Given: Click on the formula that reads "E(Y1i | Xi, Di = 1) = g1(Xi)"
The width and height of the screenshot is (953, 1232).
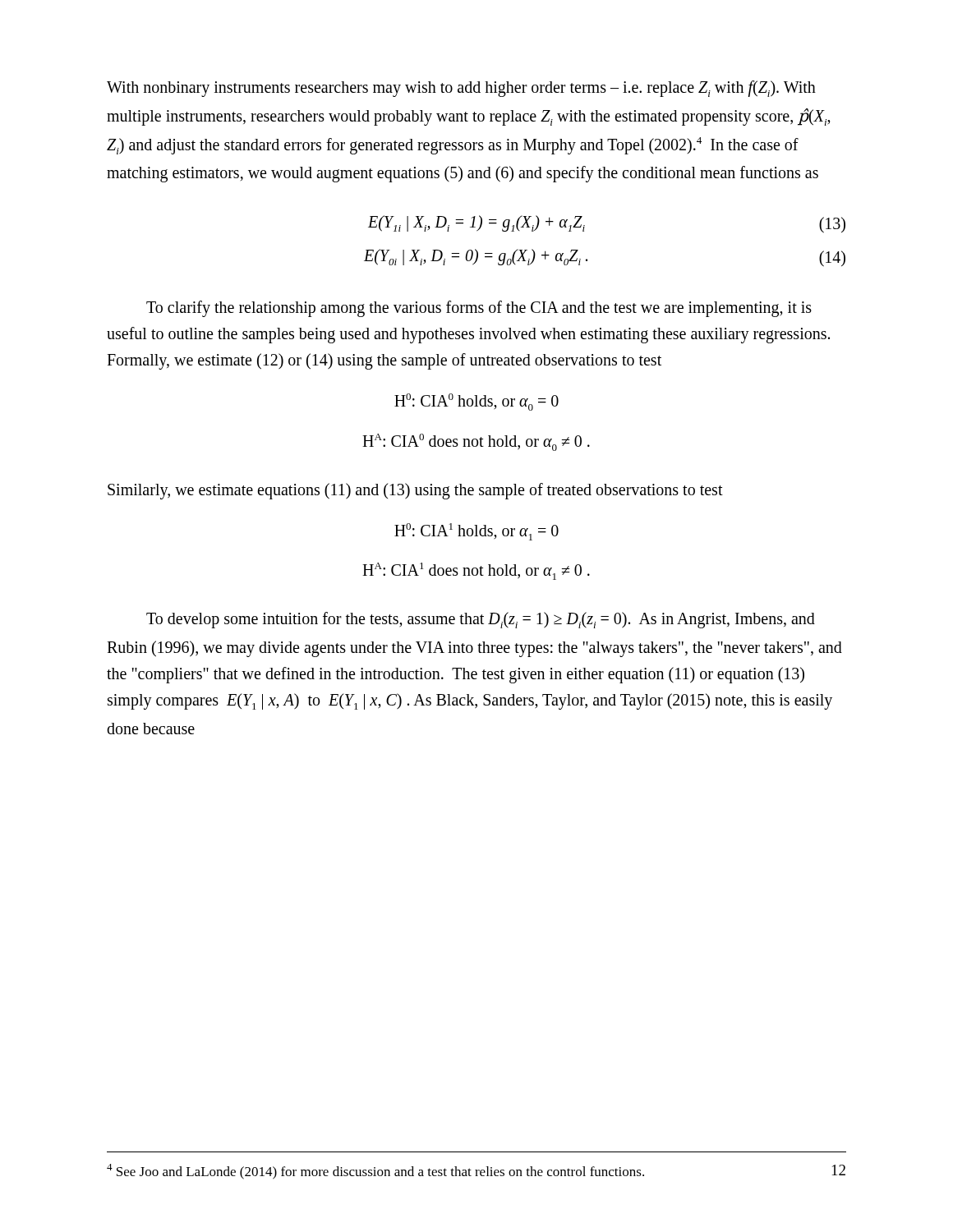Looking at the screenshot, I should (x=476, y=240).
